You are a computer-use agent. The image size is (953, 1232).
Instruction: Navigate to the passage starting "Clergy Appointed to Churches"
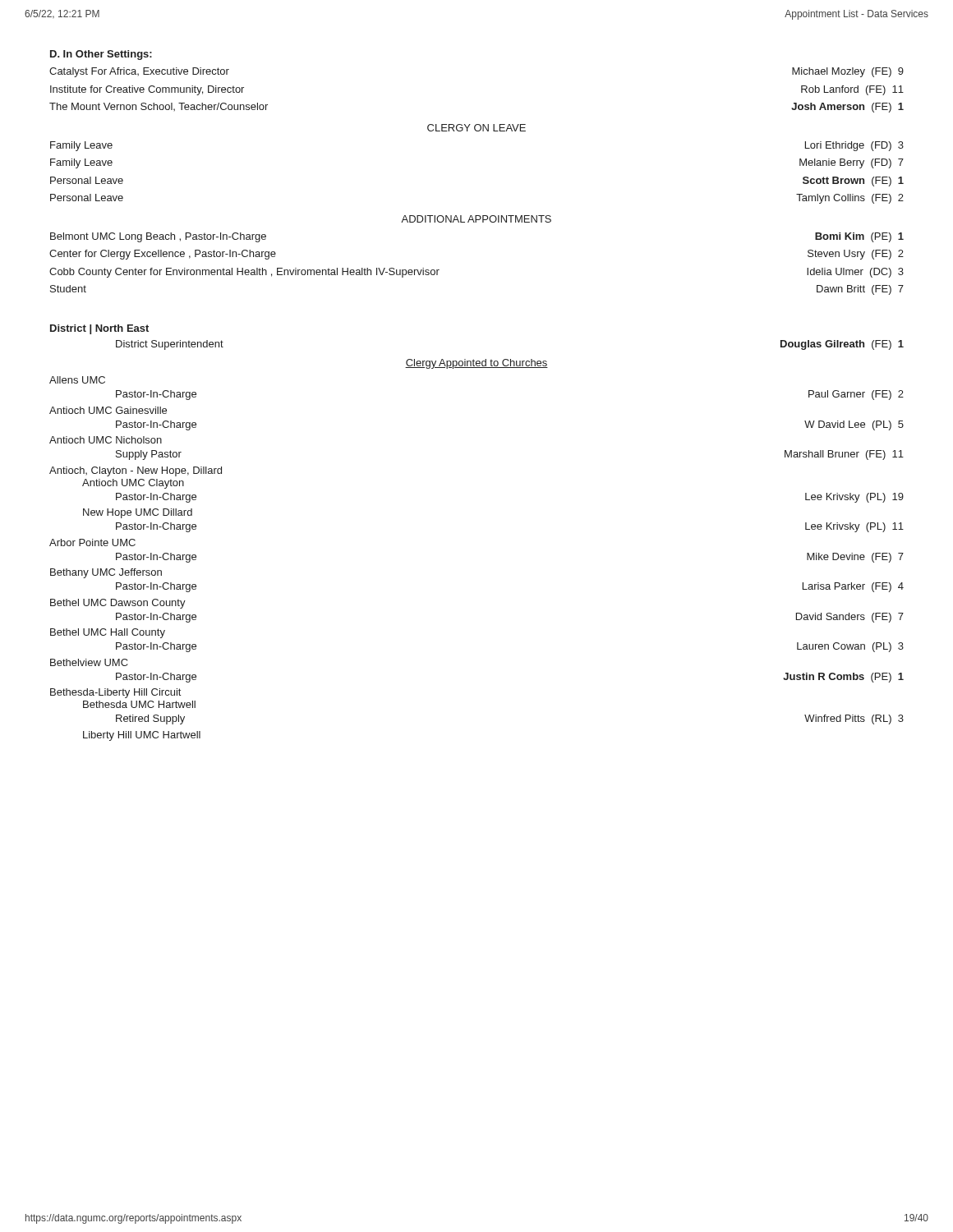pyautogui.click(x=476, y=363)
